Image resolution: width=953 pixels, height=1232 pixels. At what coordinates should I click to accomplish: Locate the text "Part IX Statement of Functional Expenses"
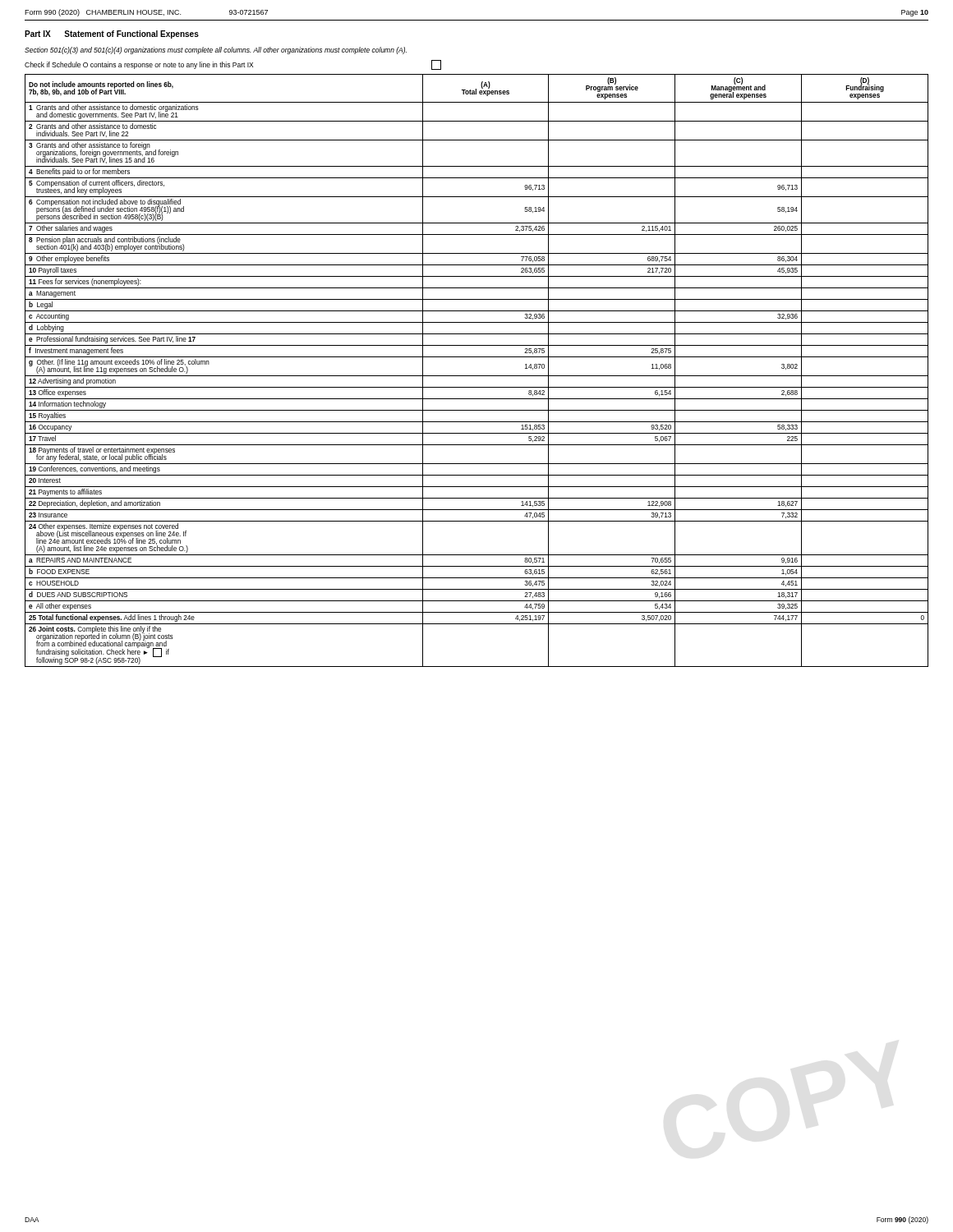click(112, 34)
